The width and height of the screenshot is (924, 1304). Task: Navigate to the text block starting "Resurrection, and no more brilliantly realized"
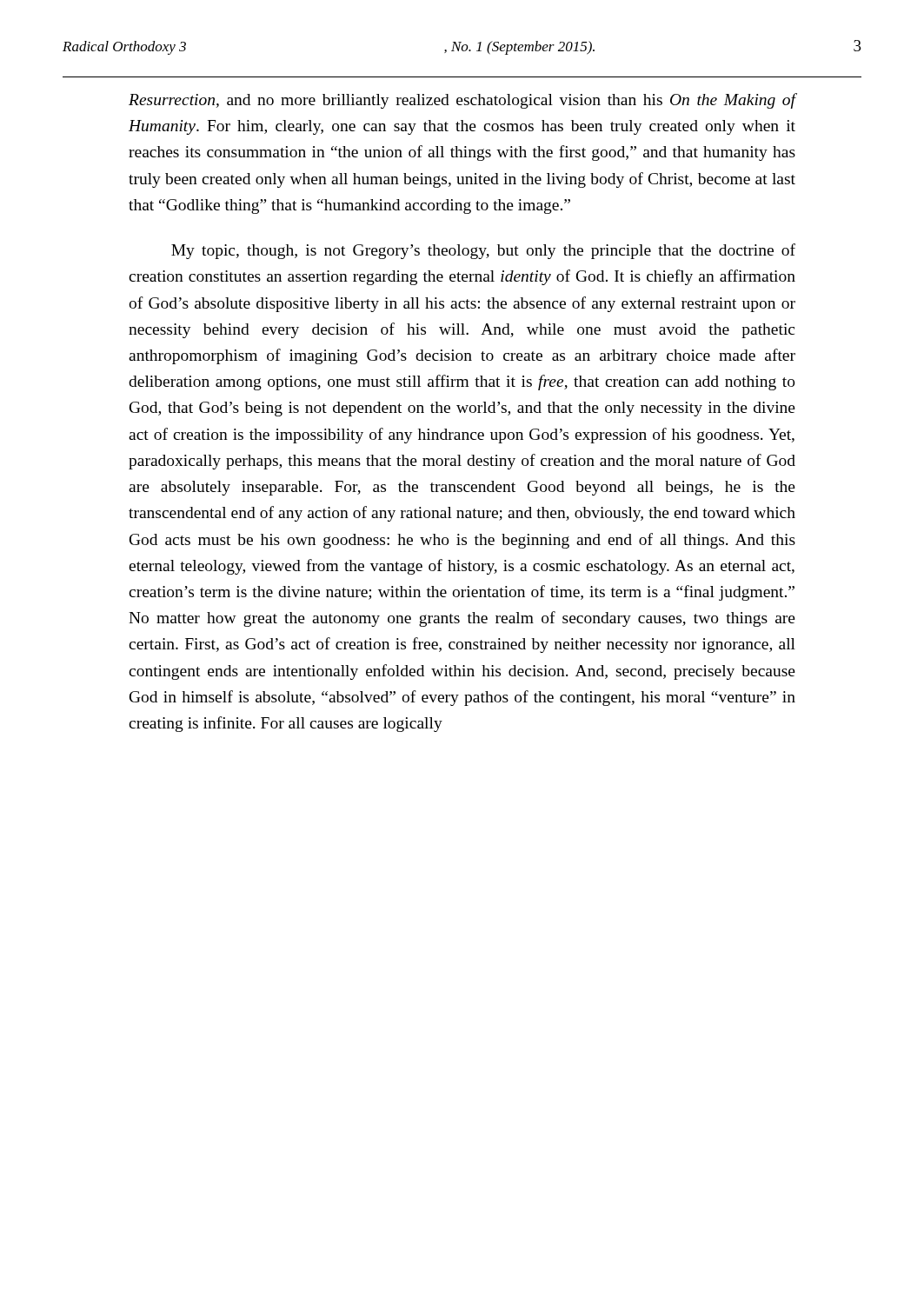point(462,152)
